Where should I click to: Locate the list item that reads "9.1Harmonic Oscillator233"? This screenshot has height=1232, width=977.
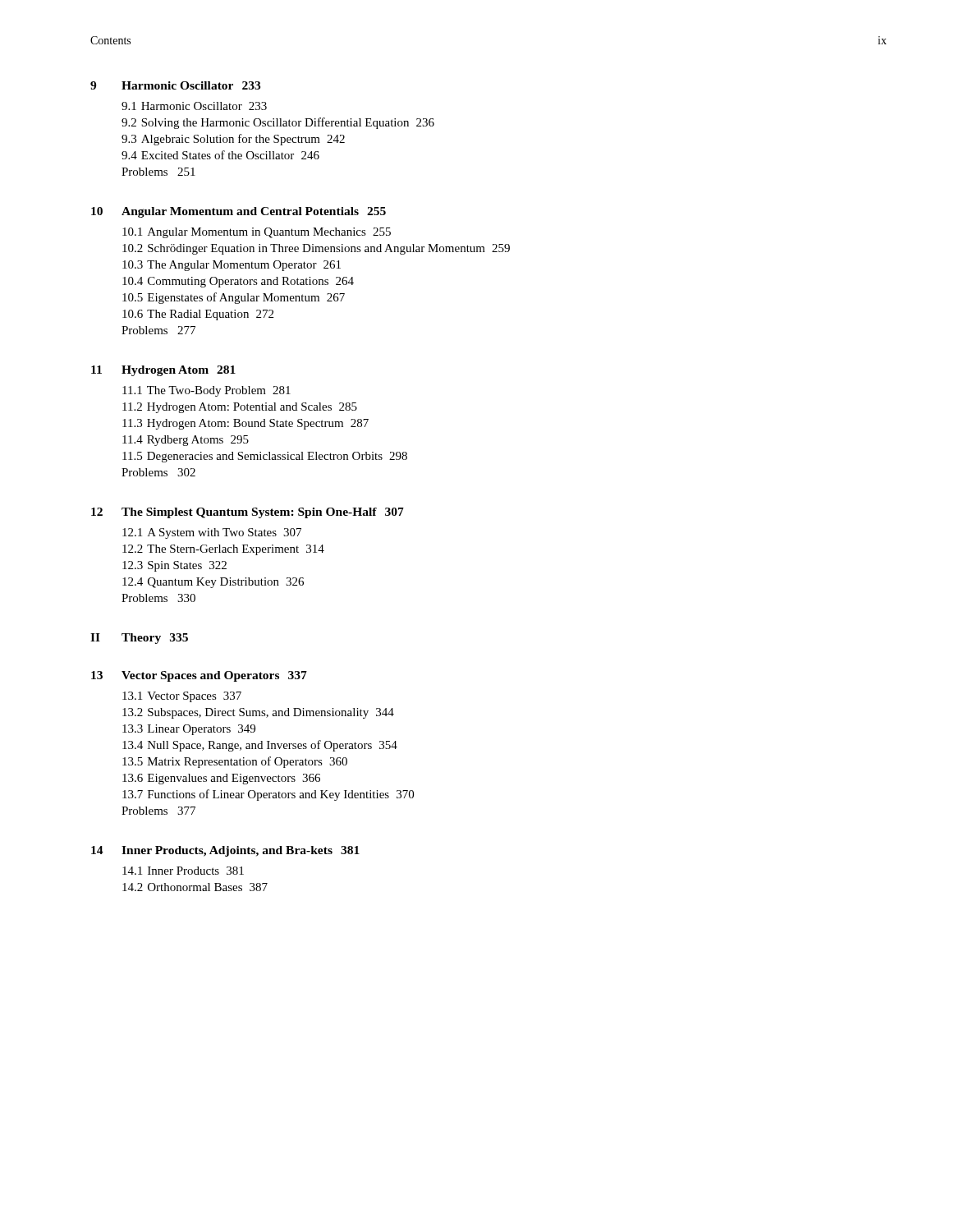pos(194,106)
